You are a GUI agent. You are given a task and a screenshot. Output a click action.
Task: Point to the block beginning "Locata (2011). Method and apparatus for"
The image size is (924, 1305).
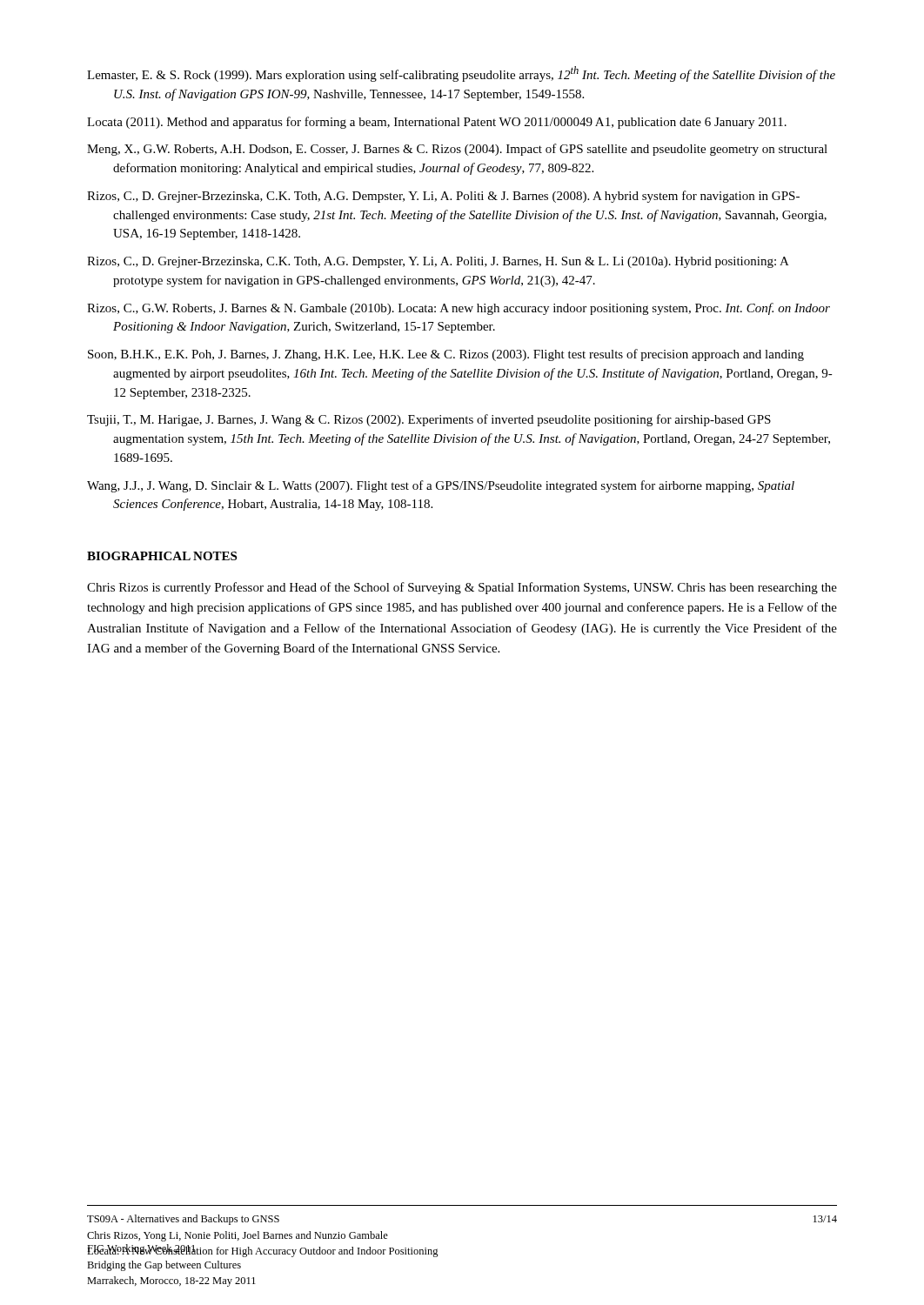point(462,122)
